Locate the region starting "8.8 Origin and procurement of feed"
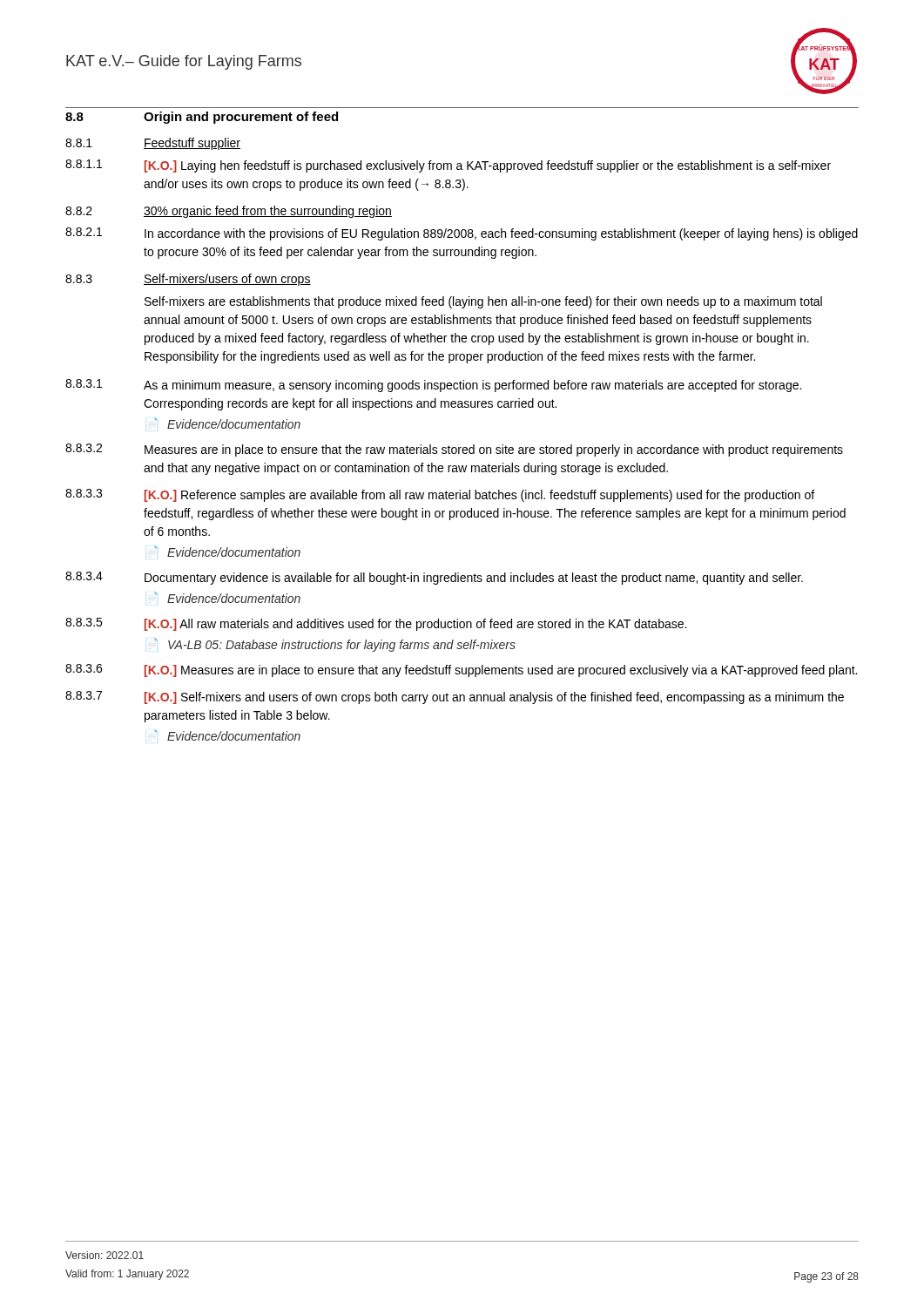 pos(202,116)
